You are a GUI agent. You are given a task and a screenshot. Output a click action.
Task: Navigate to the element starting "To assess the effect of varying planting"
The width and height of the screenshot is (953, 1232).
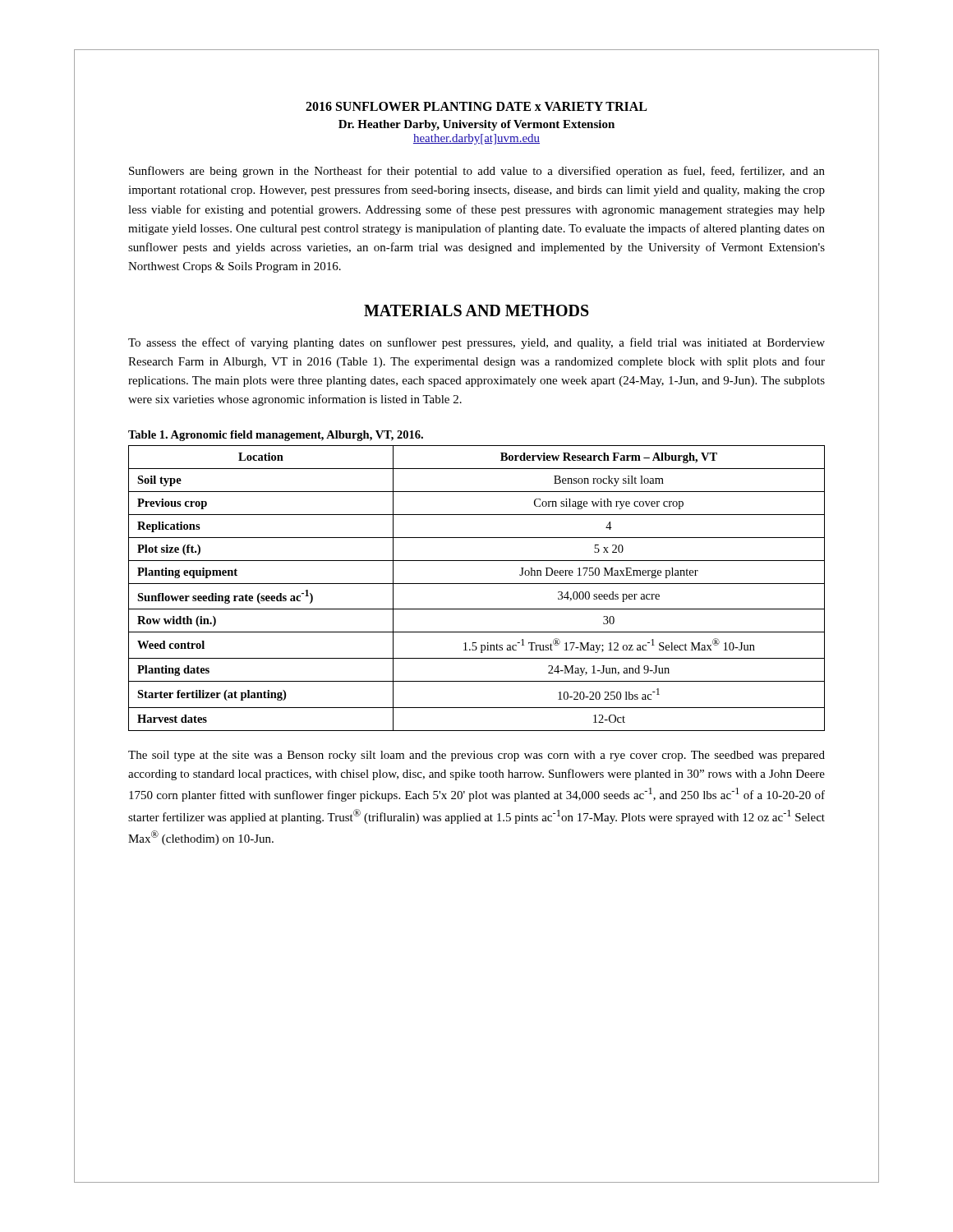point(476,371)
